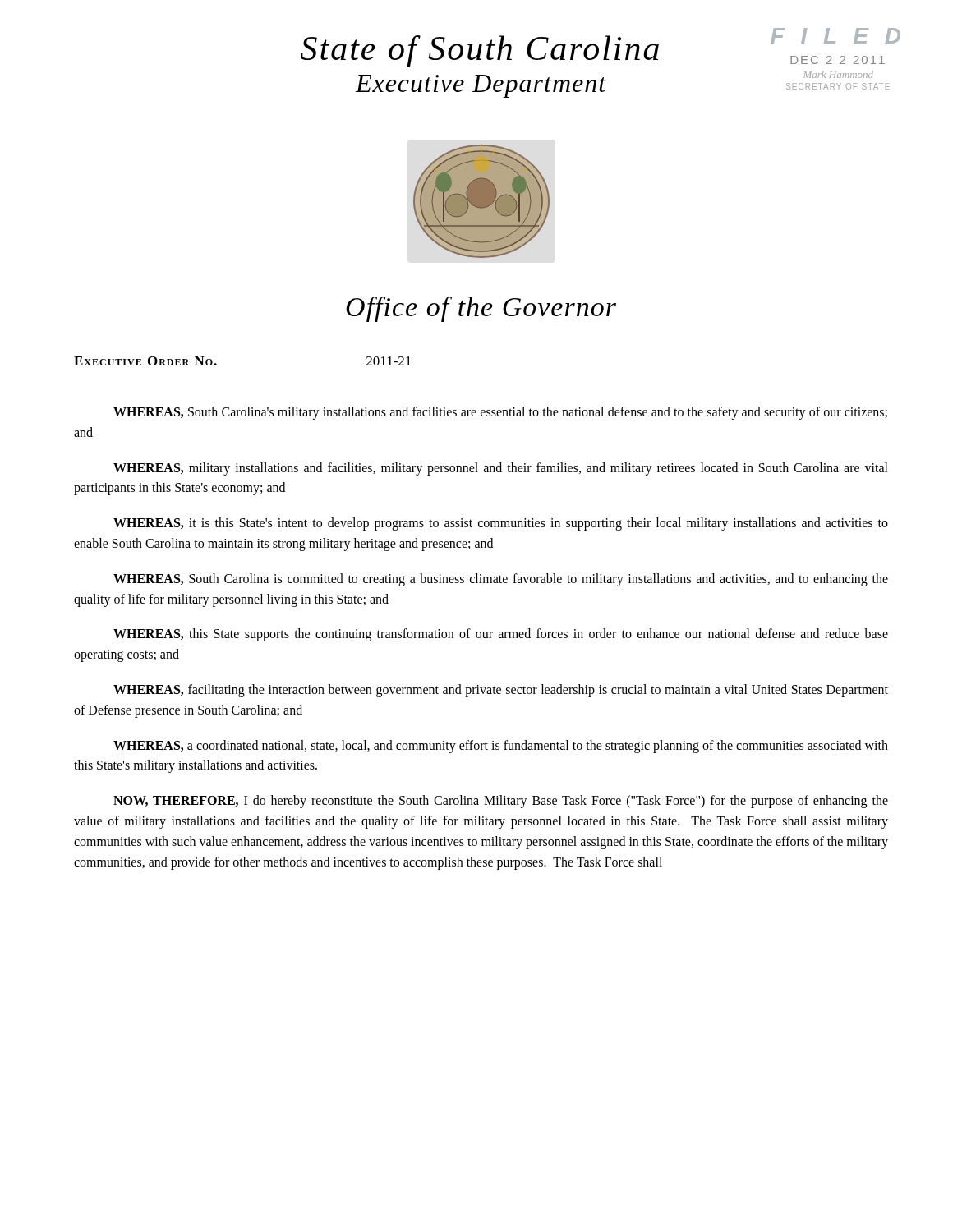
Task: Locate the passage starting "WHEREAS, military installations and facilities, military personnel and"
Action: tap(481, 478)
